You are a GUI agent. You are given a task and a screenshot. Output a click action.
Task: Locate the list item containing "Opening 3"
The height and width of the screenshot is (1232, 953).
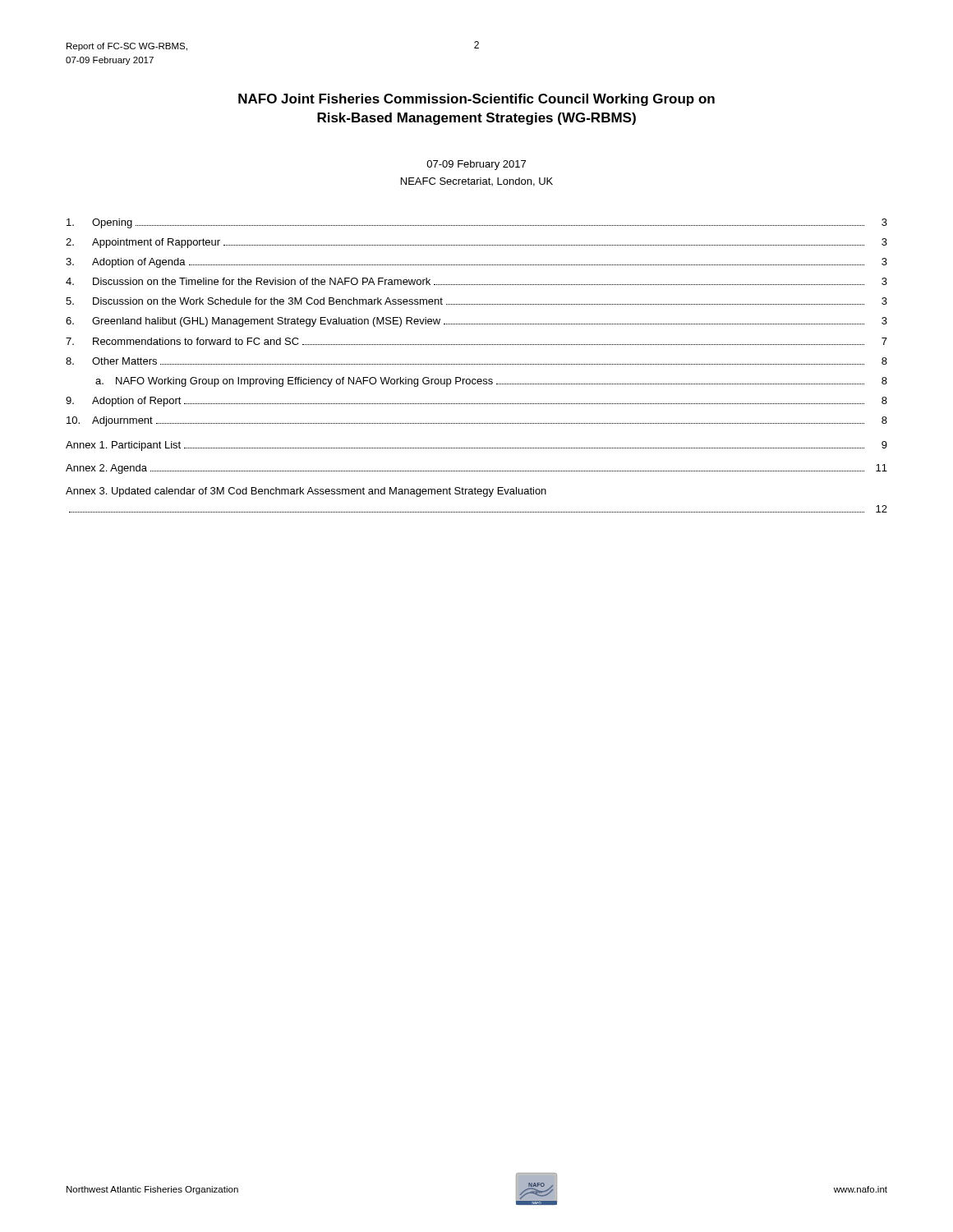pos(476,223)
